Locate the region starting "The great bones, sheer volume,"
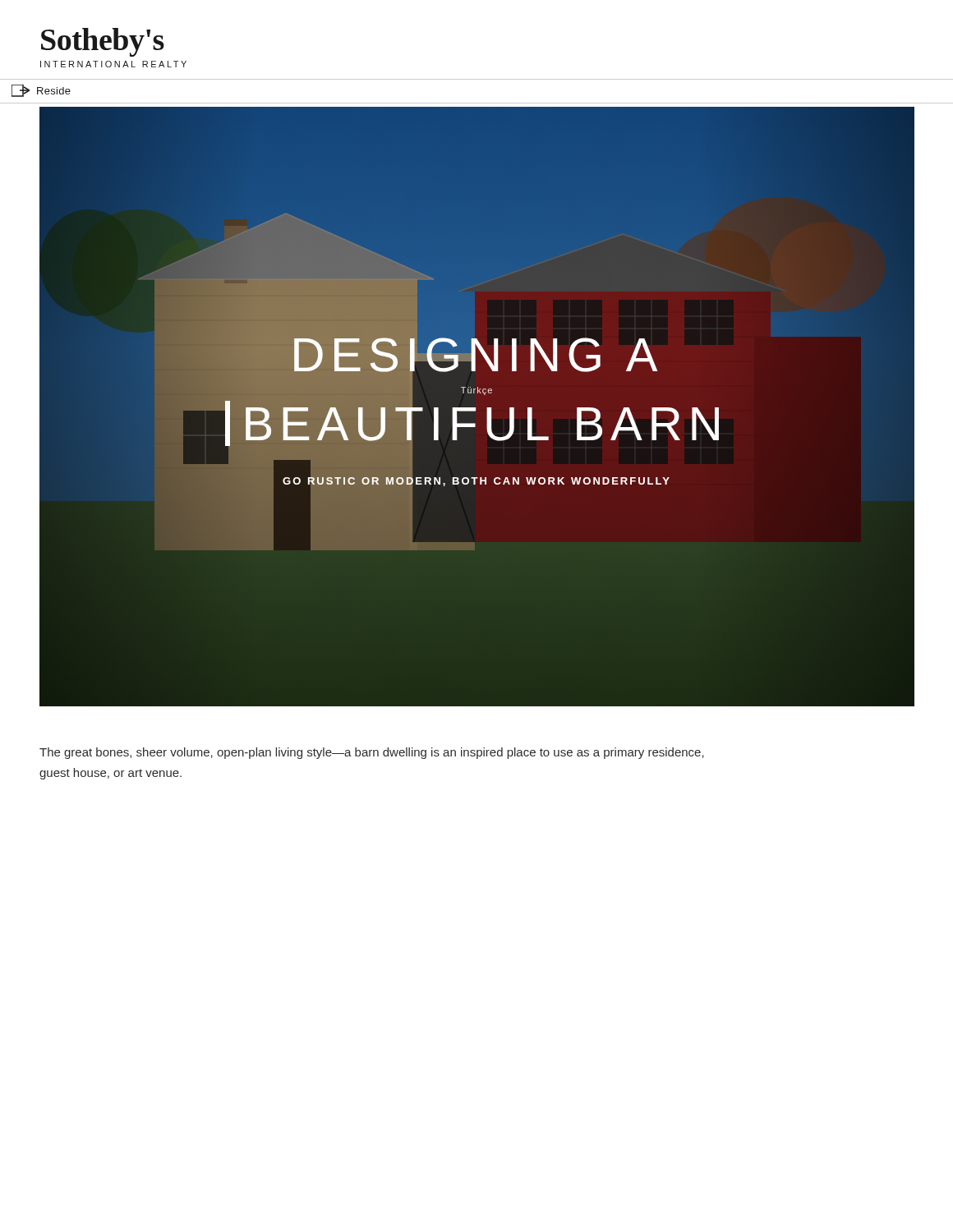Image resolution: width=953 pixels, height=1232 pixels. (372, 762)
